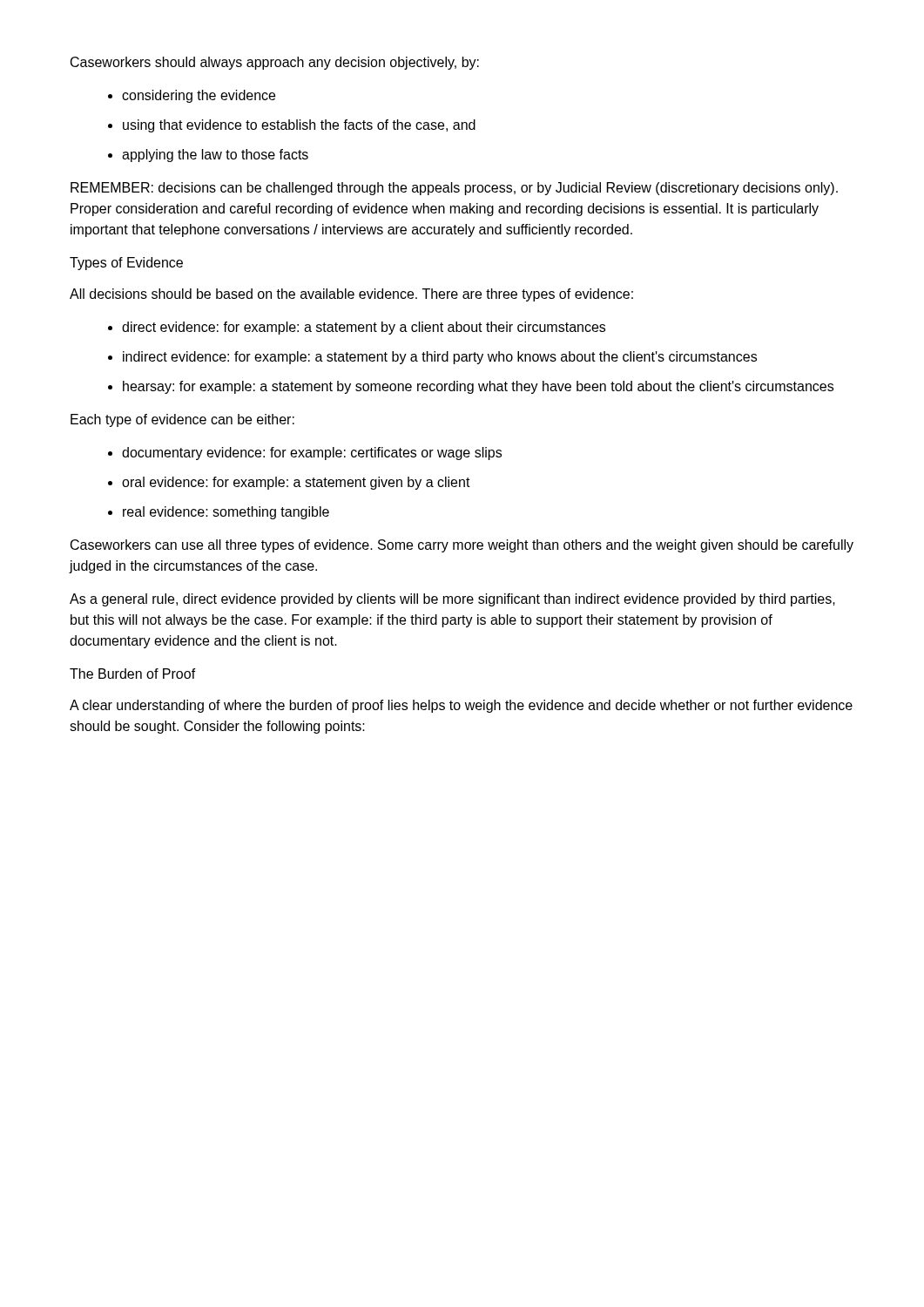Screen dimensions: 1307x924
Task: Click the passage that begins "A clear understanding of"
Action: coord(461,716)
